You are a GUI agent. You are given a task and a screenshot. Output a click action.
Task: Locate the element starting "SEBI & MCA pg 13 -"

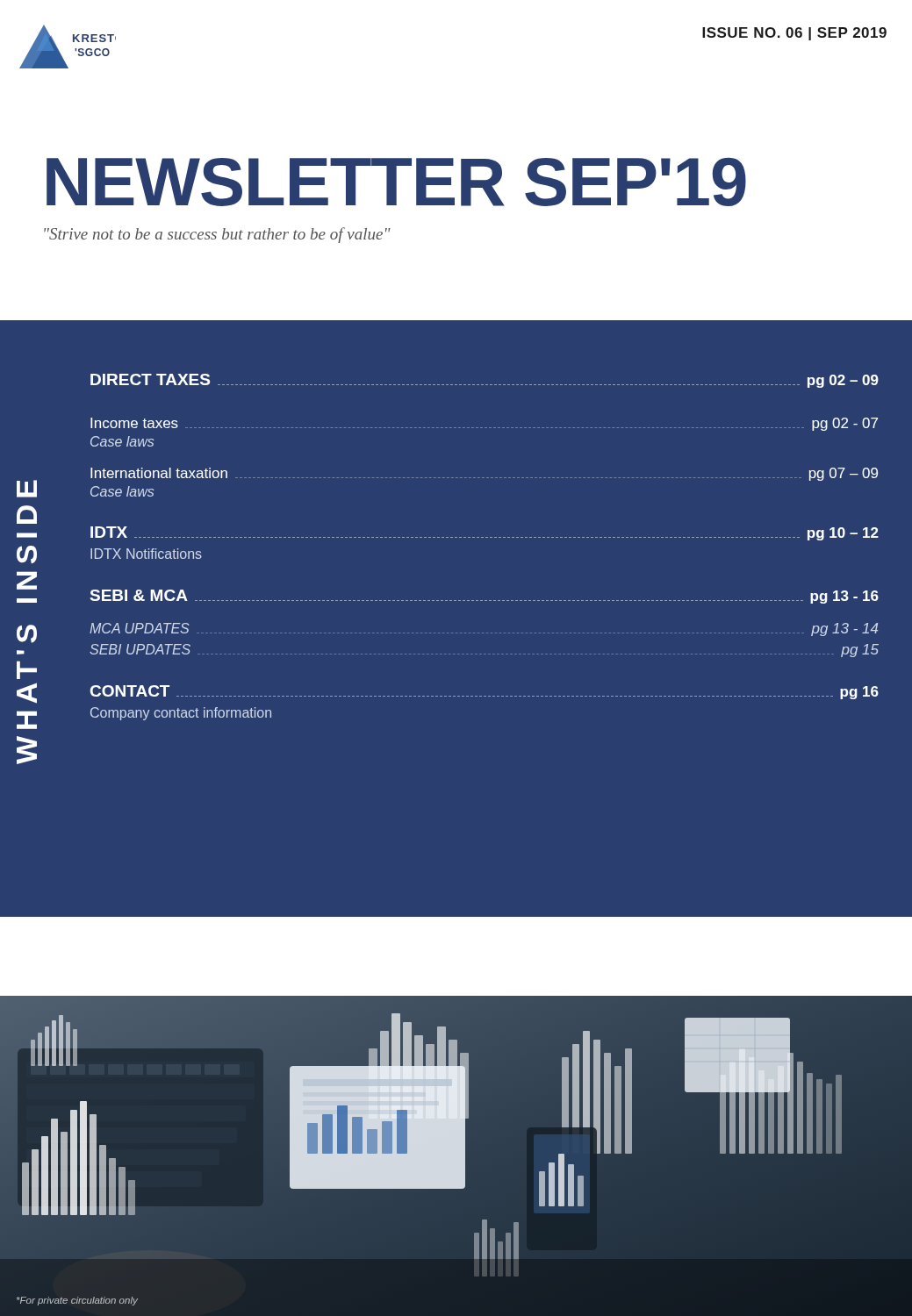484,596
